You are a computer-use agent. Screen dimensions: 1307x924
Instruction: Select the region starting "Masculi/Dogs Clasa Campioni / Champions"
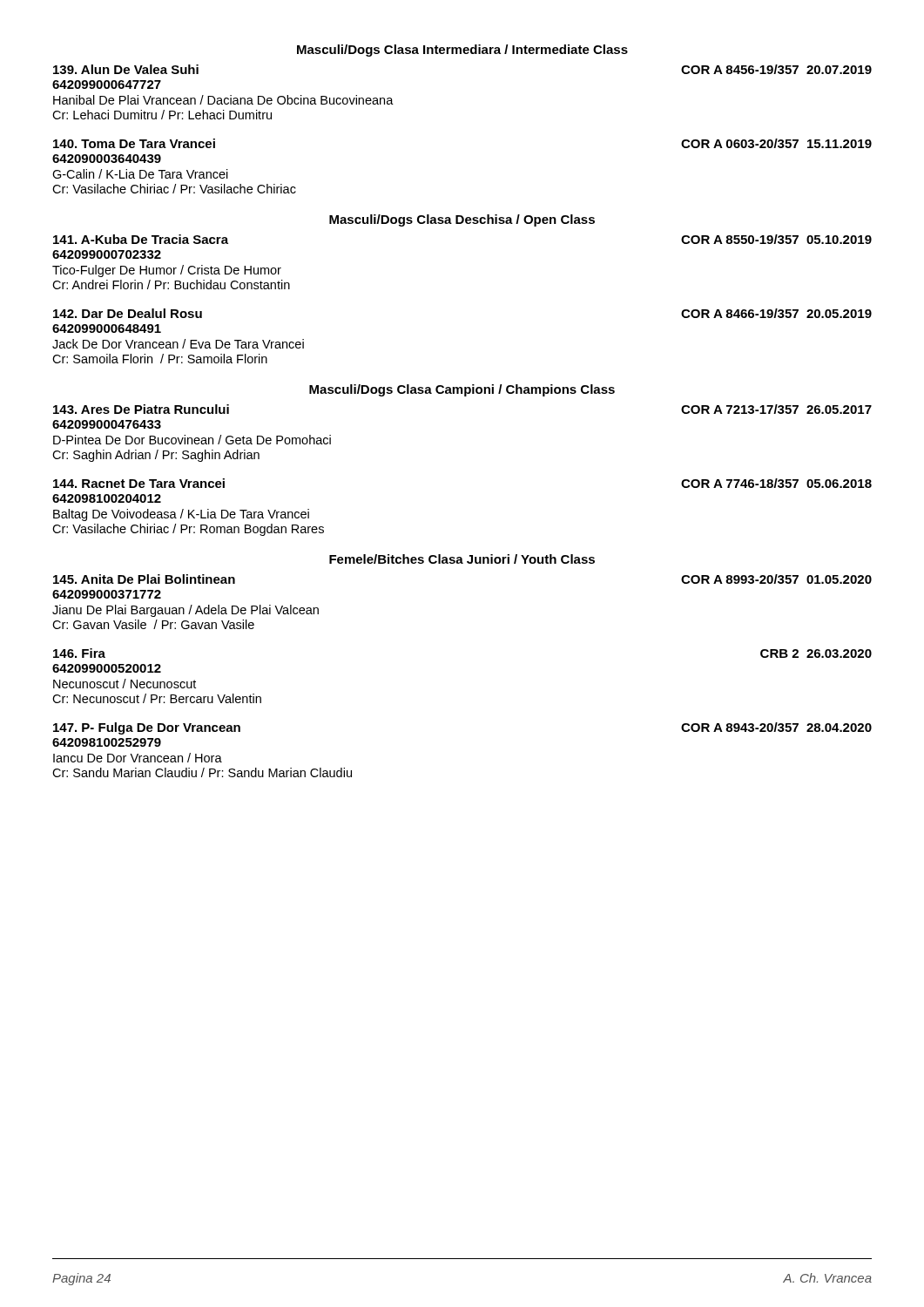click(462, 389)
